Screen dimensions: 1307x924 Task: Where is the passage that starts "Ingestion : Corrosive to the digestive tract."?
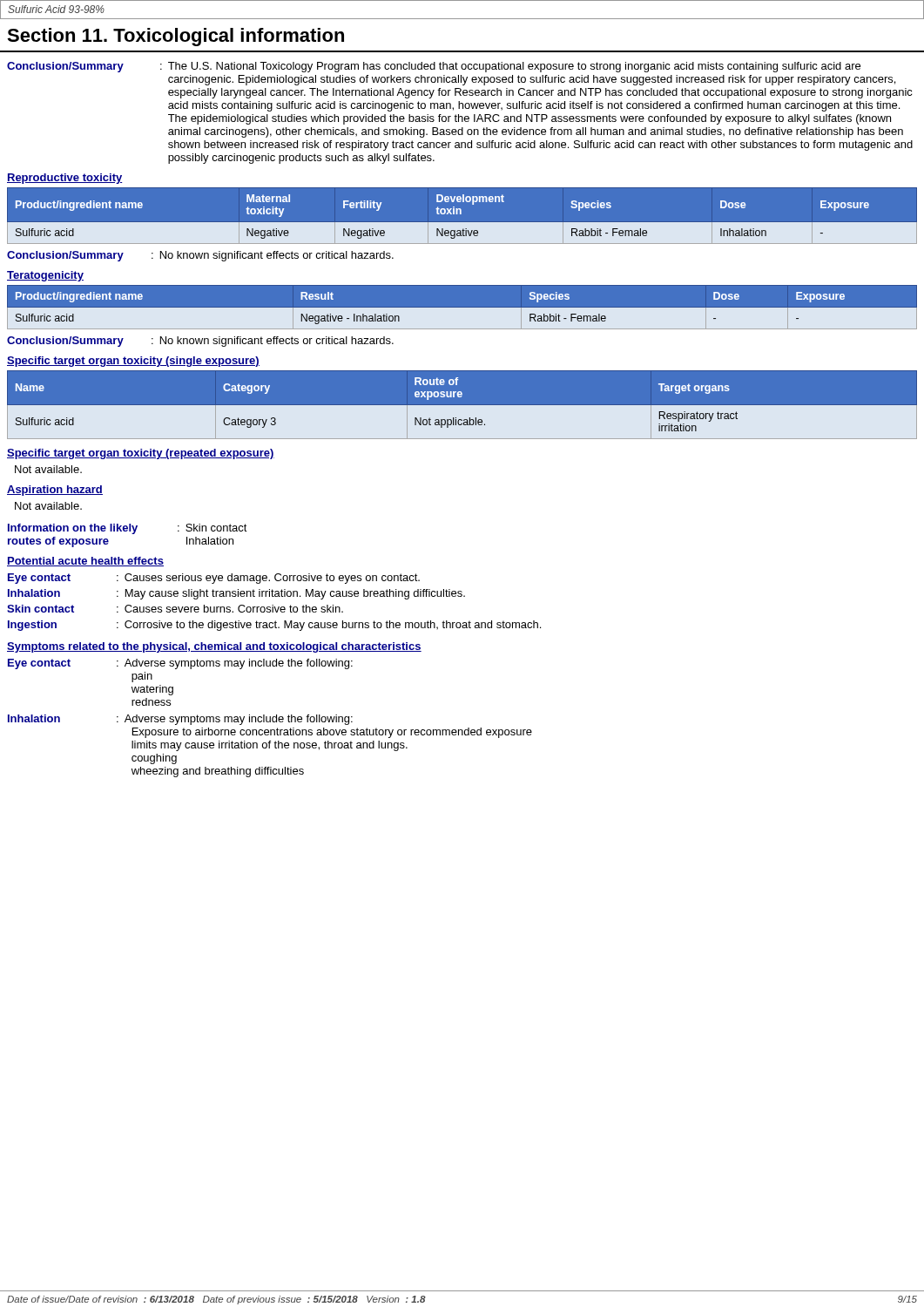click(x=462, y=624)
